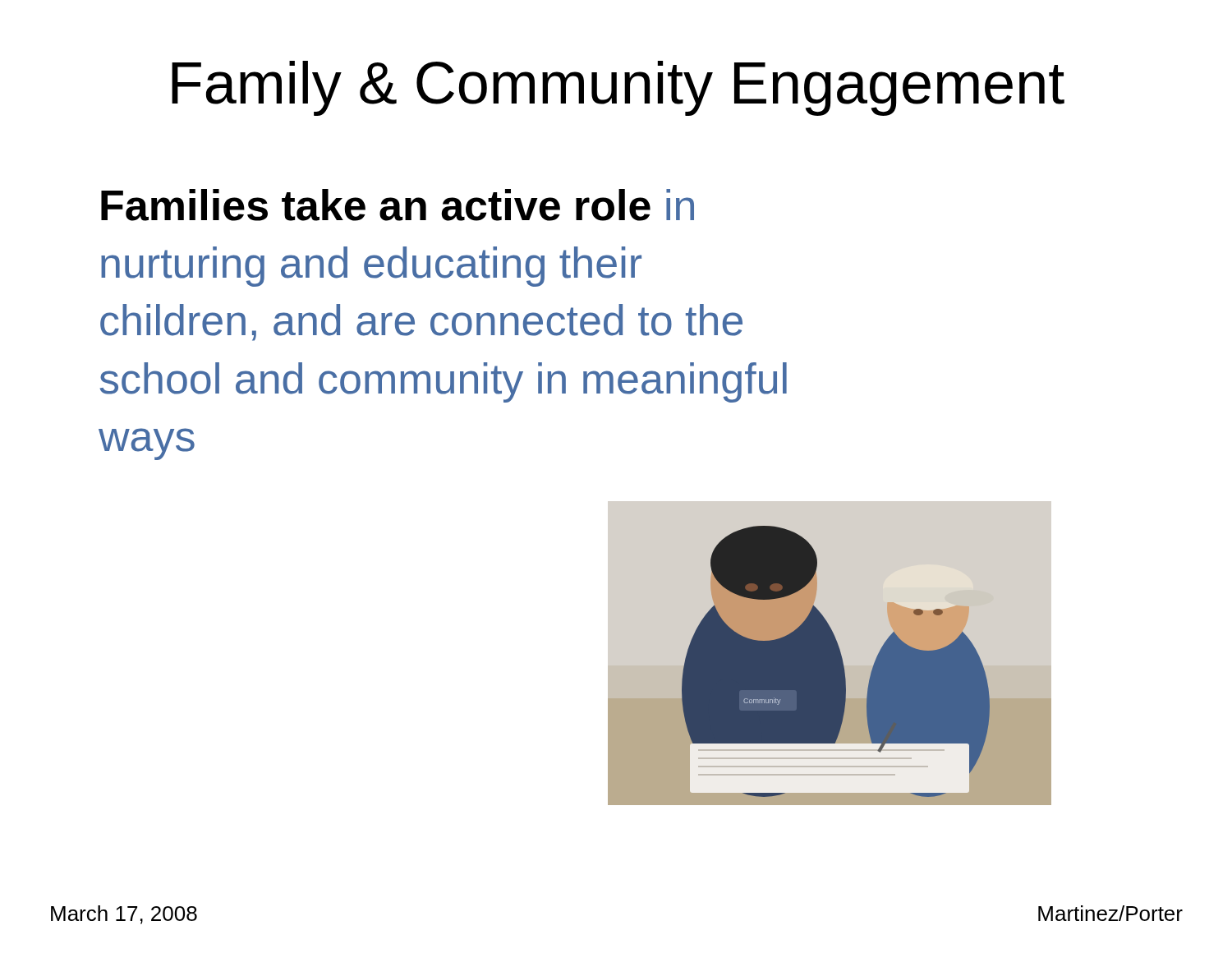1232x953 pixels.
Task: Navigate to the element starting "Family & Community"
Action: click(x=616, y=83)
